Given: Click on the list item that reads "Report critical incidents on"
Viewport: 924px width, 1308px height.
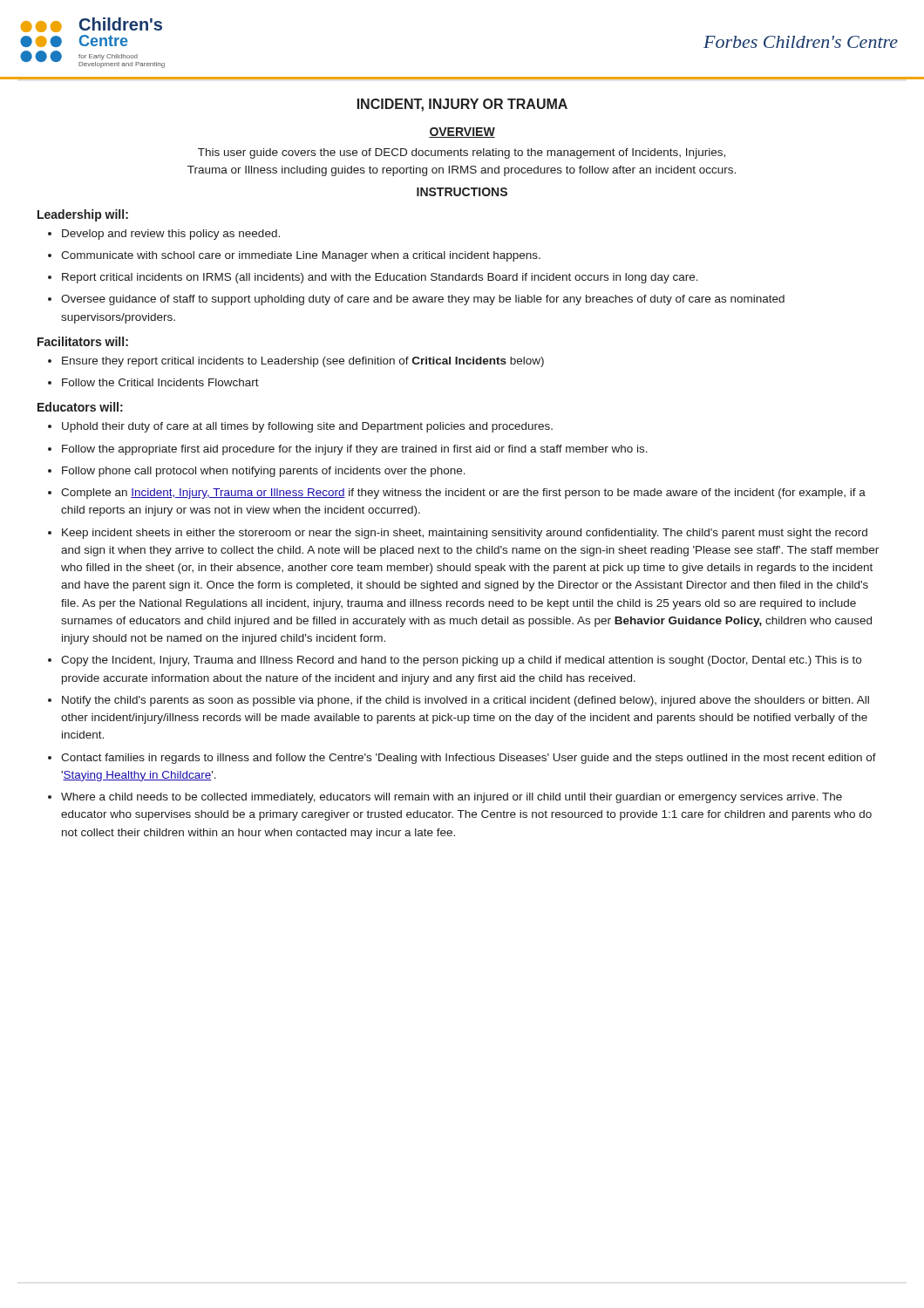Looking at the screenshot, I should (380, 277).
